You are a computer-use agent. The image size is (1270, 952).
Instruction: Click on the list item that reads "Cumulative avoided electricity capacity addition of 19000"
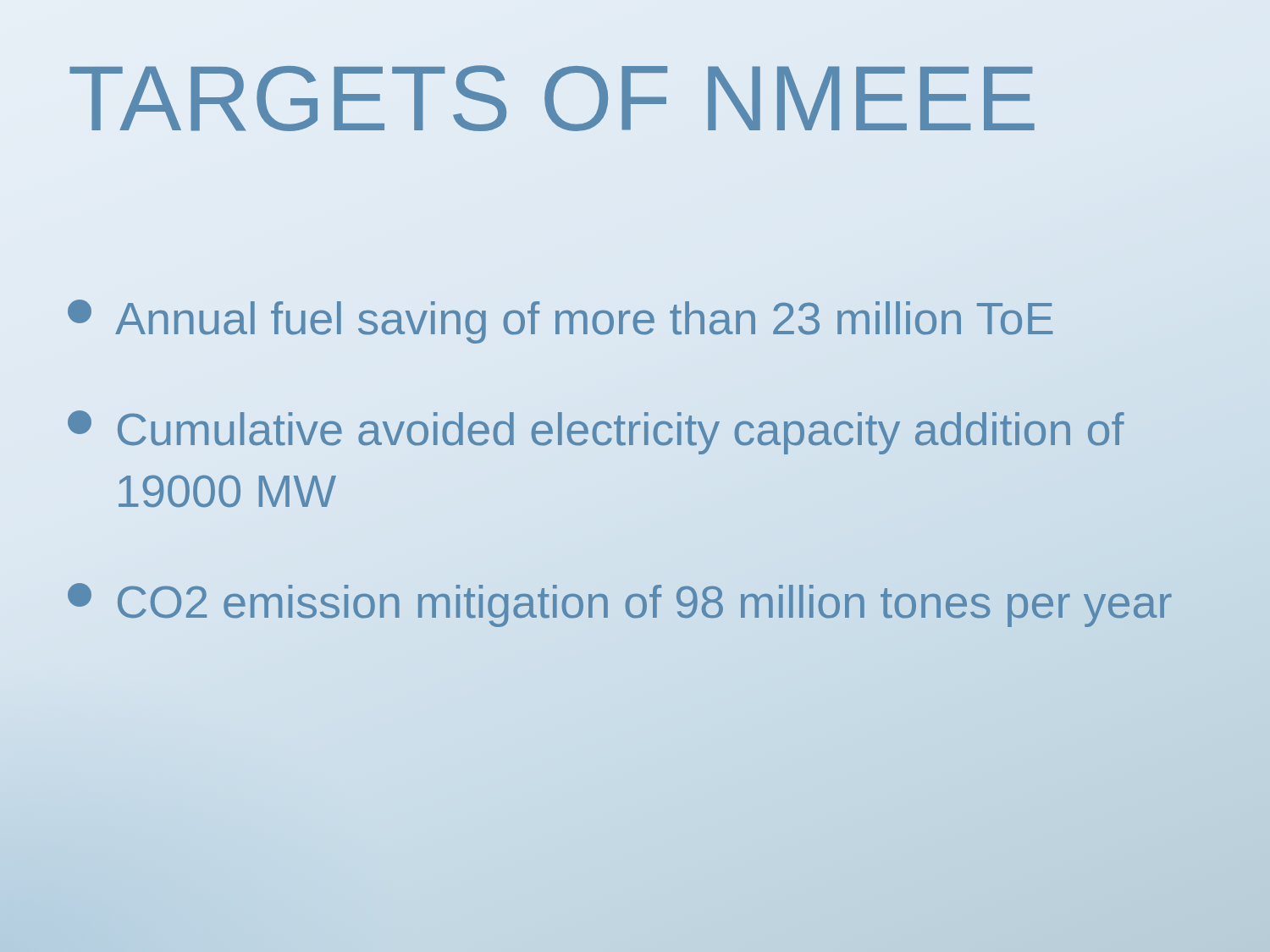(635, 460)
